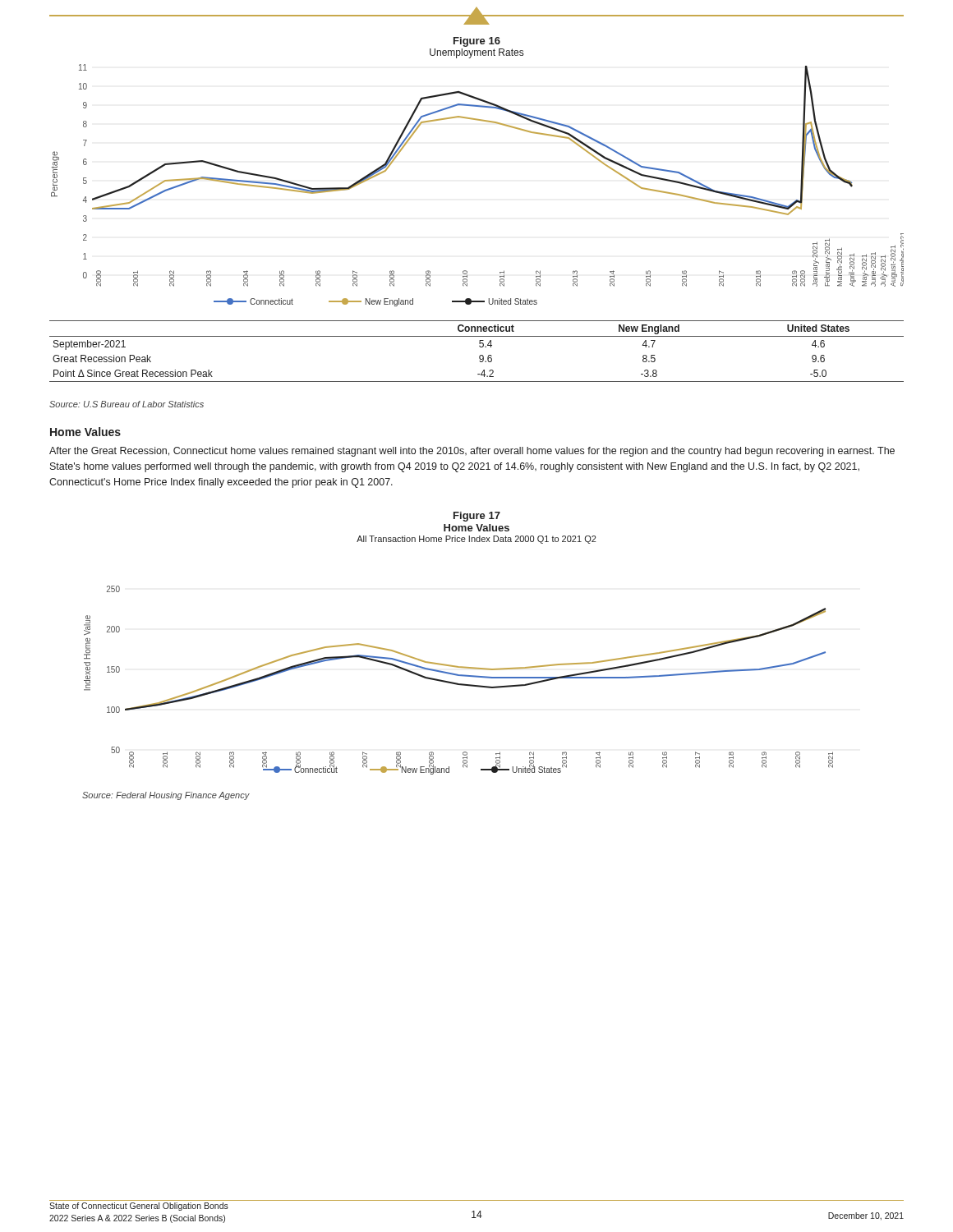
Task: Click on the text block starting "Figure 17 Home Values All Transaction"
Action: pos(476,526)
